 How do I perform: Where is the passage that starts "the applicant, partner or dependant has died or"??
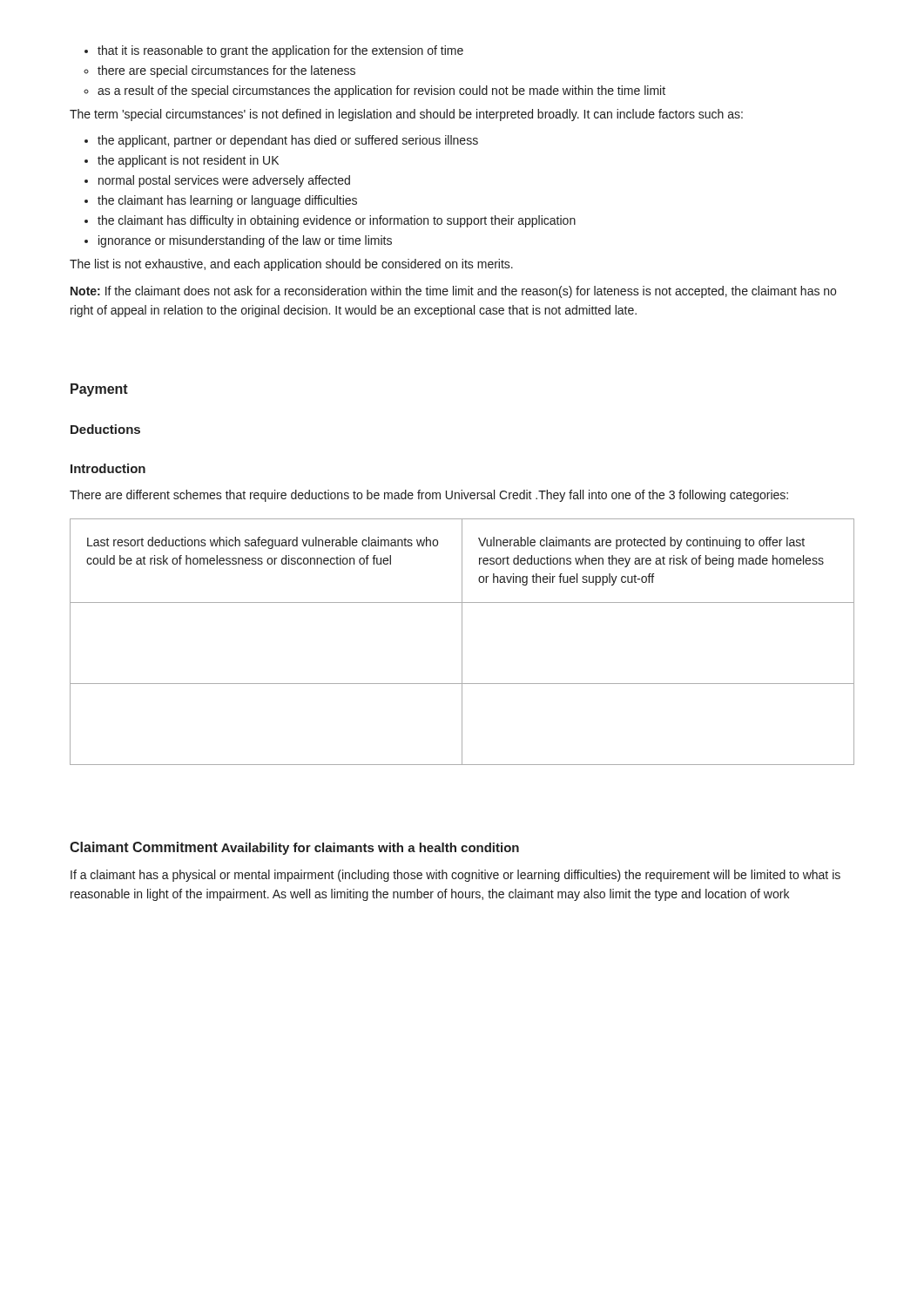[x=476, y=141]
